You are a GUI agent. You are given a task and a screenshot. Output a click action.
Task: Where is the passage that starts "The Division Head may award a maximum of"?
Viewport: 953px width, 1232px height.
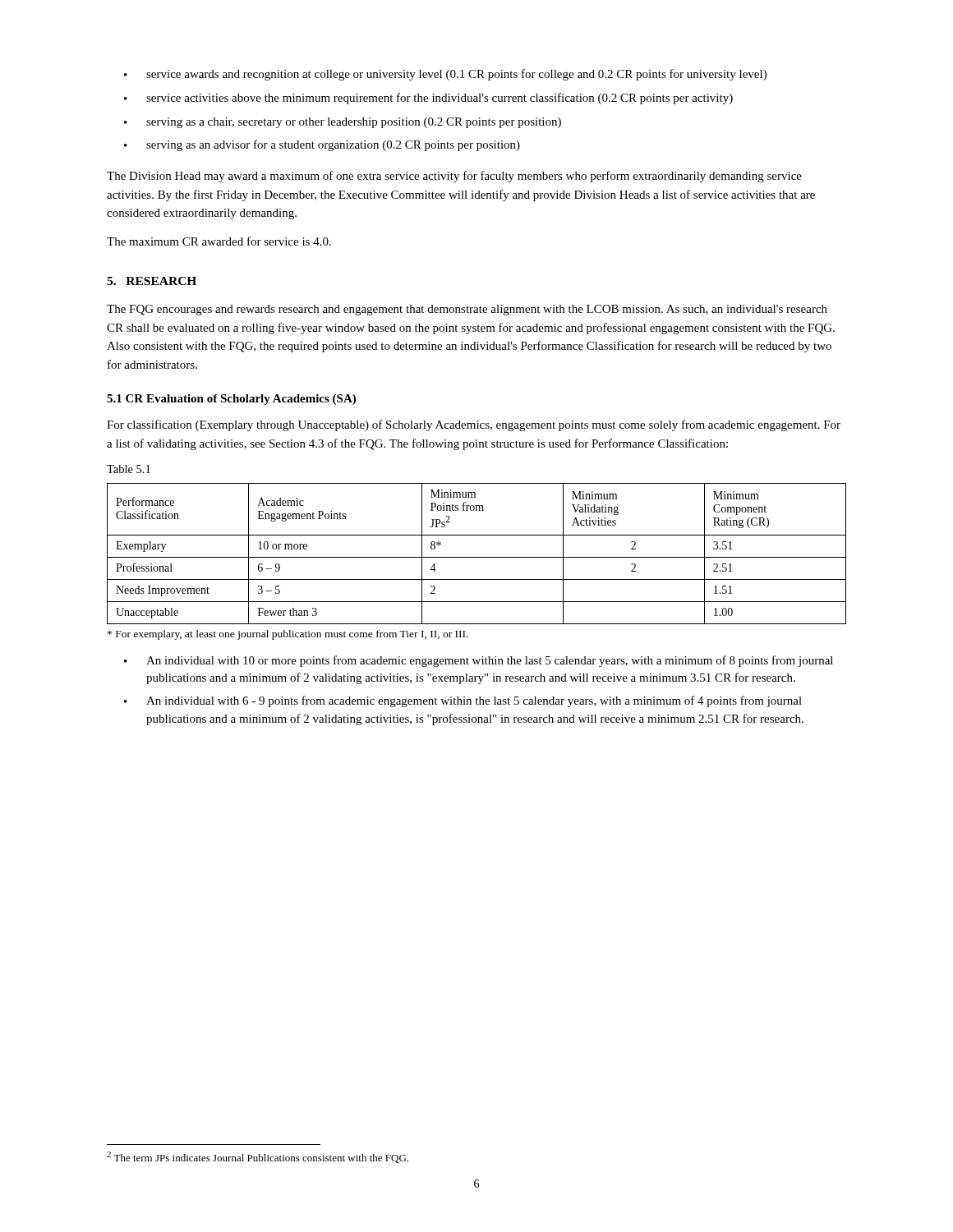(476, 194)
